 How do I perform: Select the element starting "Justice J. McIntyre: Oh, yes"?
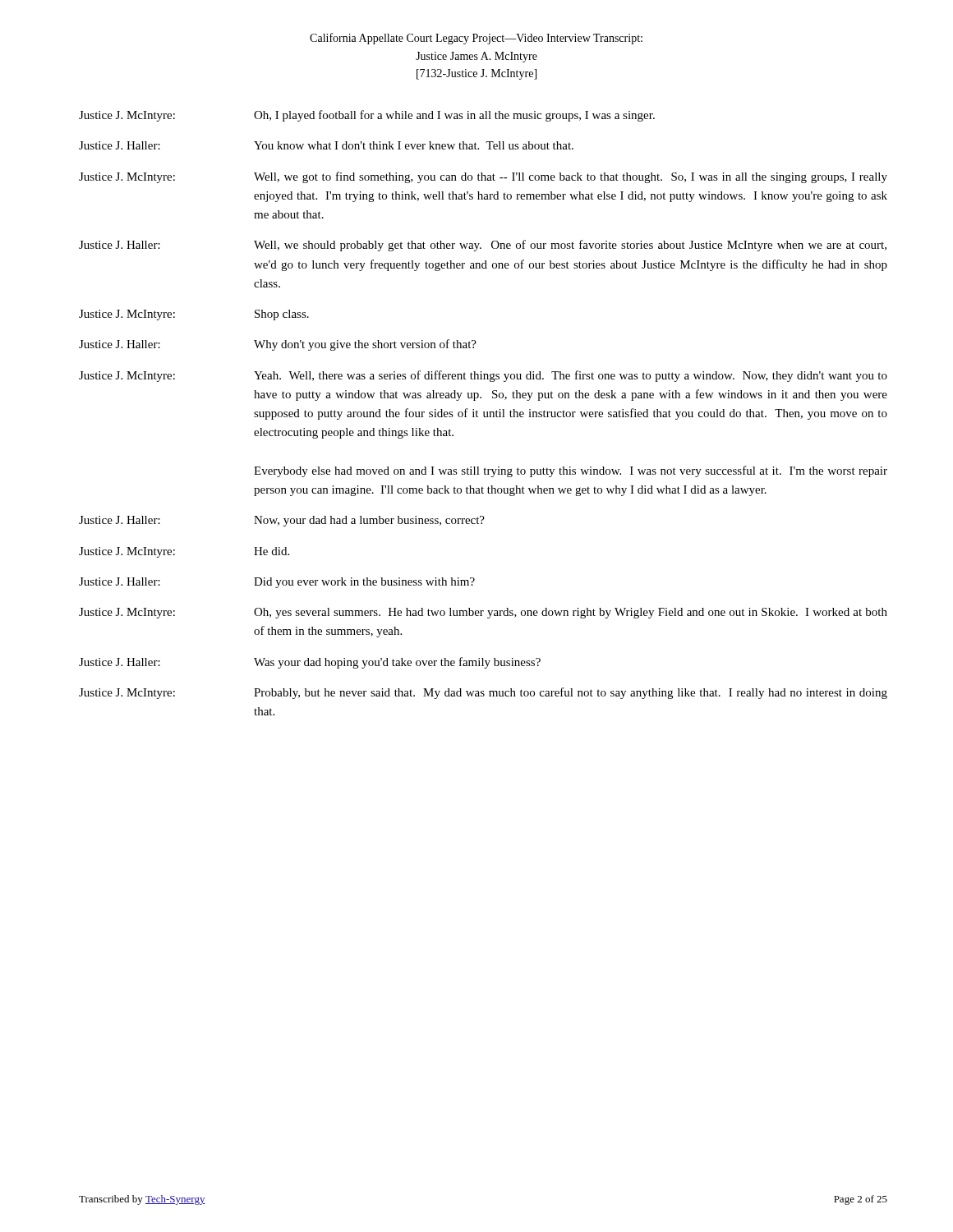483,622
